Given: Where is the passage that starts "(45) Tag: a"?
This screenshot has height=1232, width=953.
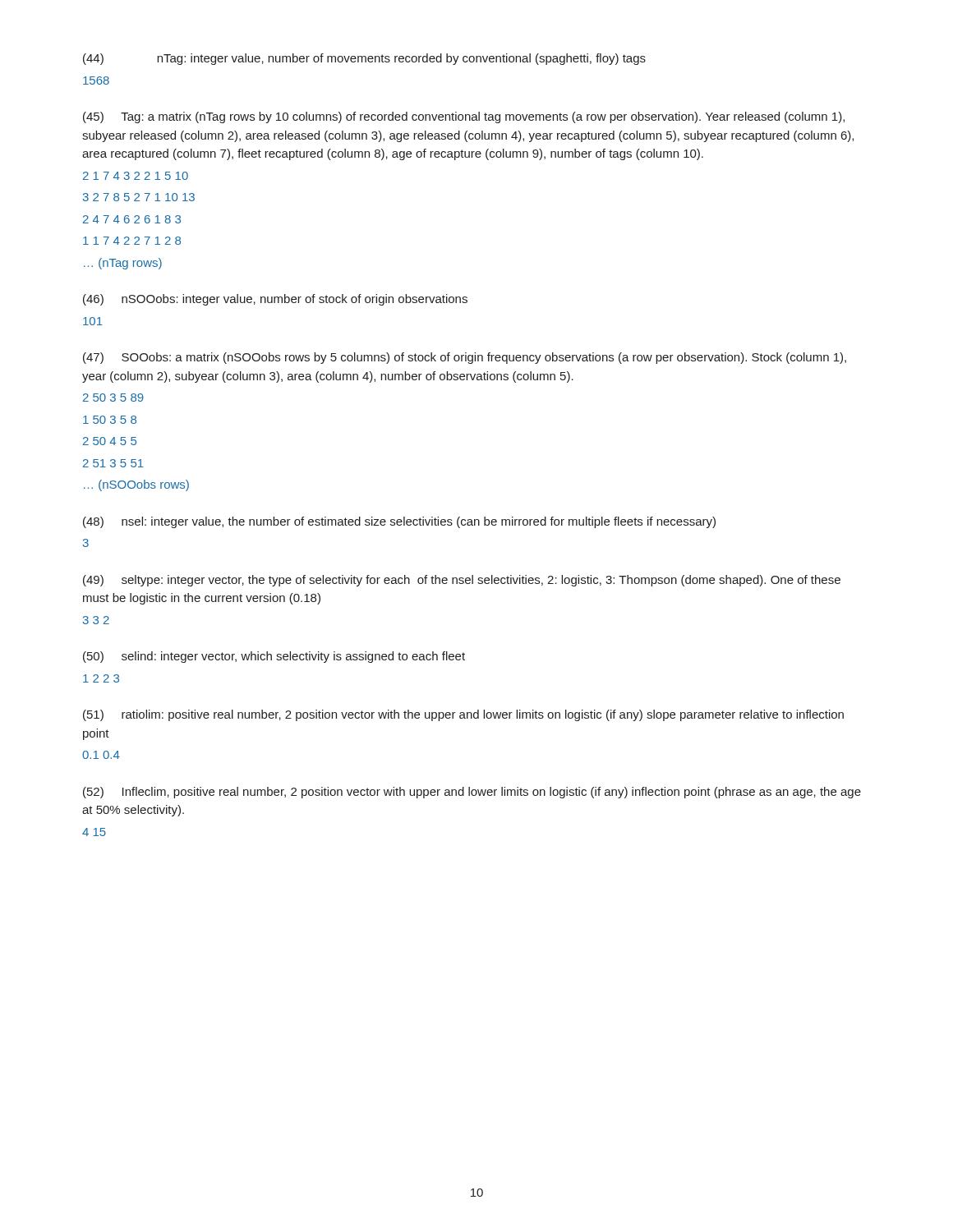Looking at the screenshot, I should [464, 117].
